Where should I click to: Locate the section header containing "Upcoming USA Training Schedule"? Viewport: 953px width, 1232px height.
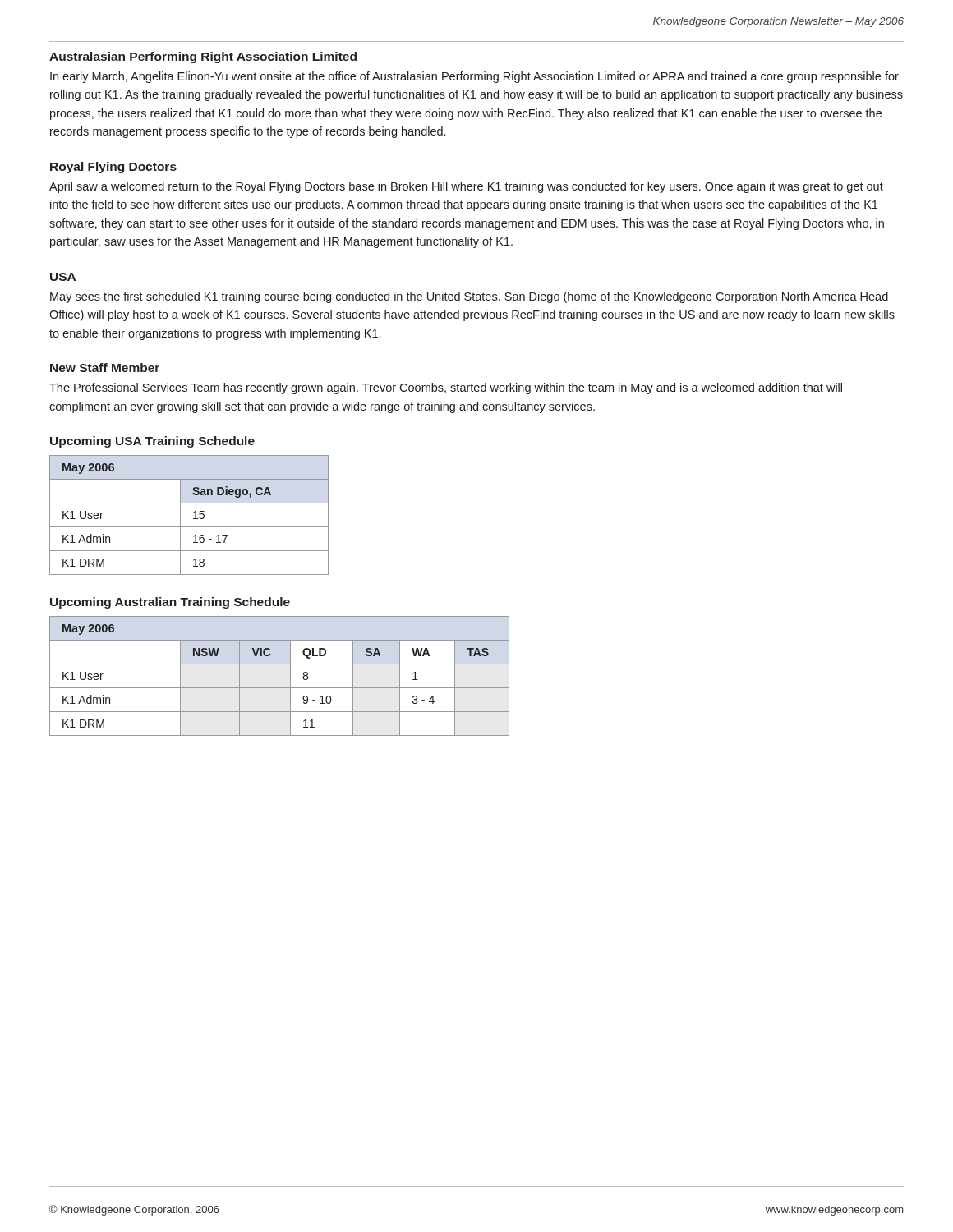point(152,441)
